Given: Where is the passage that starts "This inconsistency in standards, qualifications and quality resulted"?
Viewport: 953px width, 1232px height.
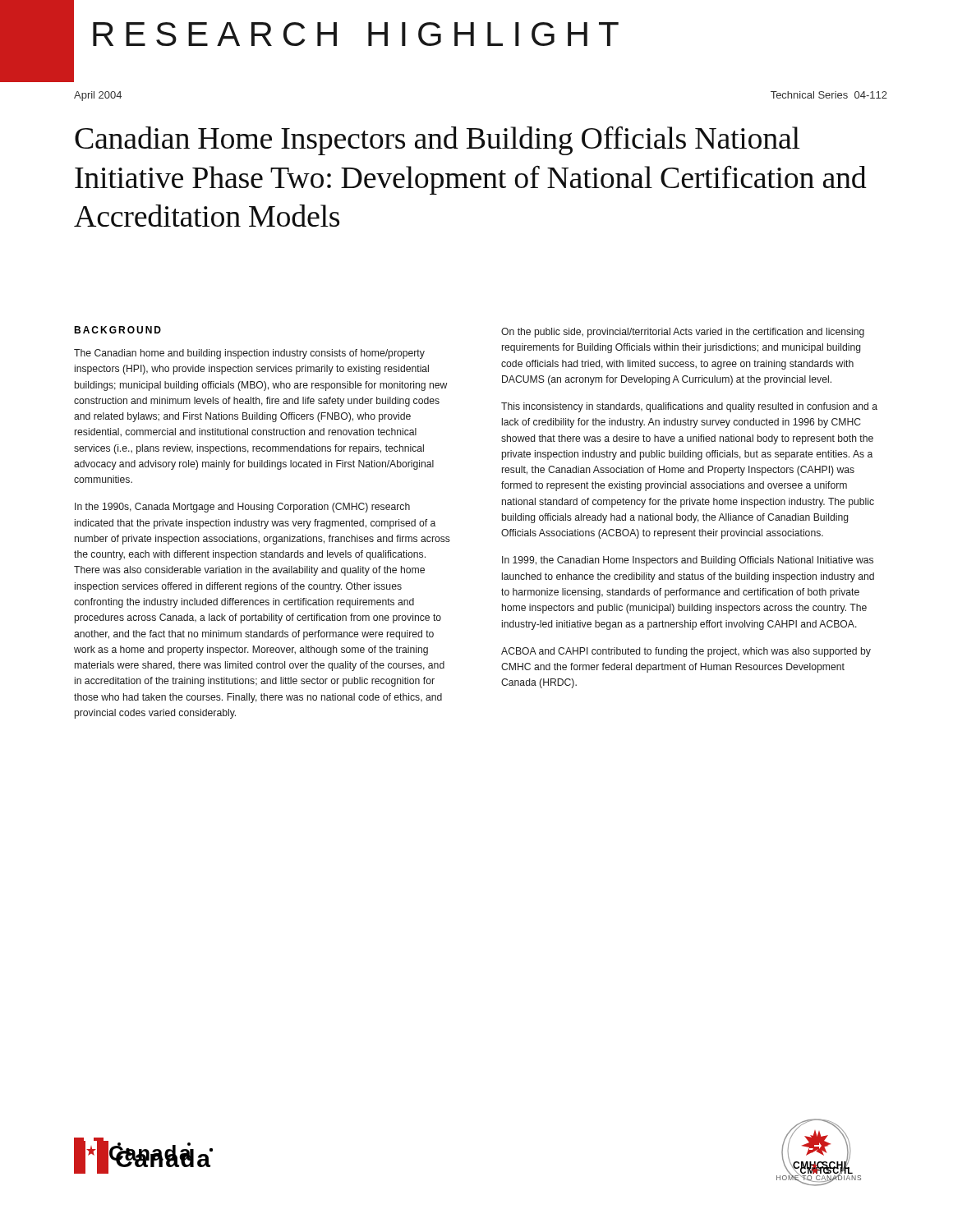Looking at the screenshot, I should (689, 470).
